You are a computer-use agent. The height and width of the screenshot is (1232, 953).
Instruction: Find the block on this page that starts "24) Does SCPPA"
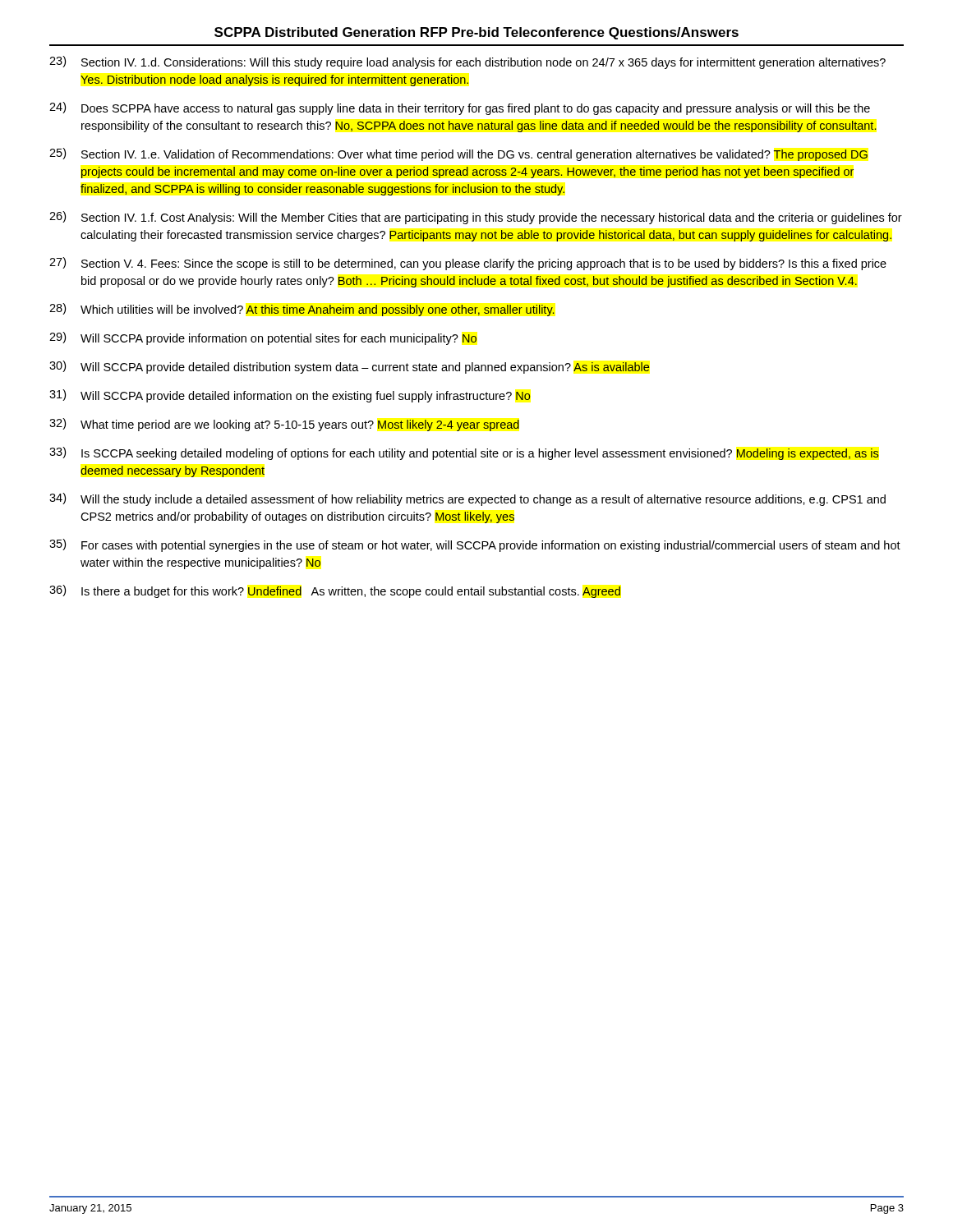click(476, 118)
